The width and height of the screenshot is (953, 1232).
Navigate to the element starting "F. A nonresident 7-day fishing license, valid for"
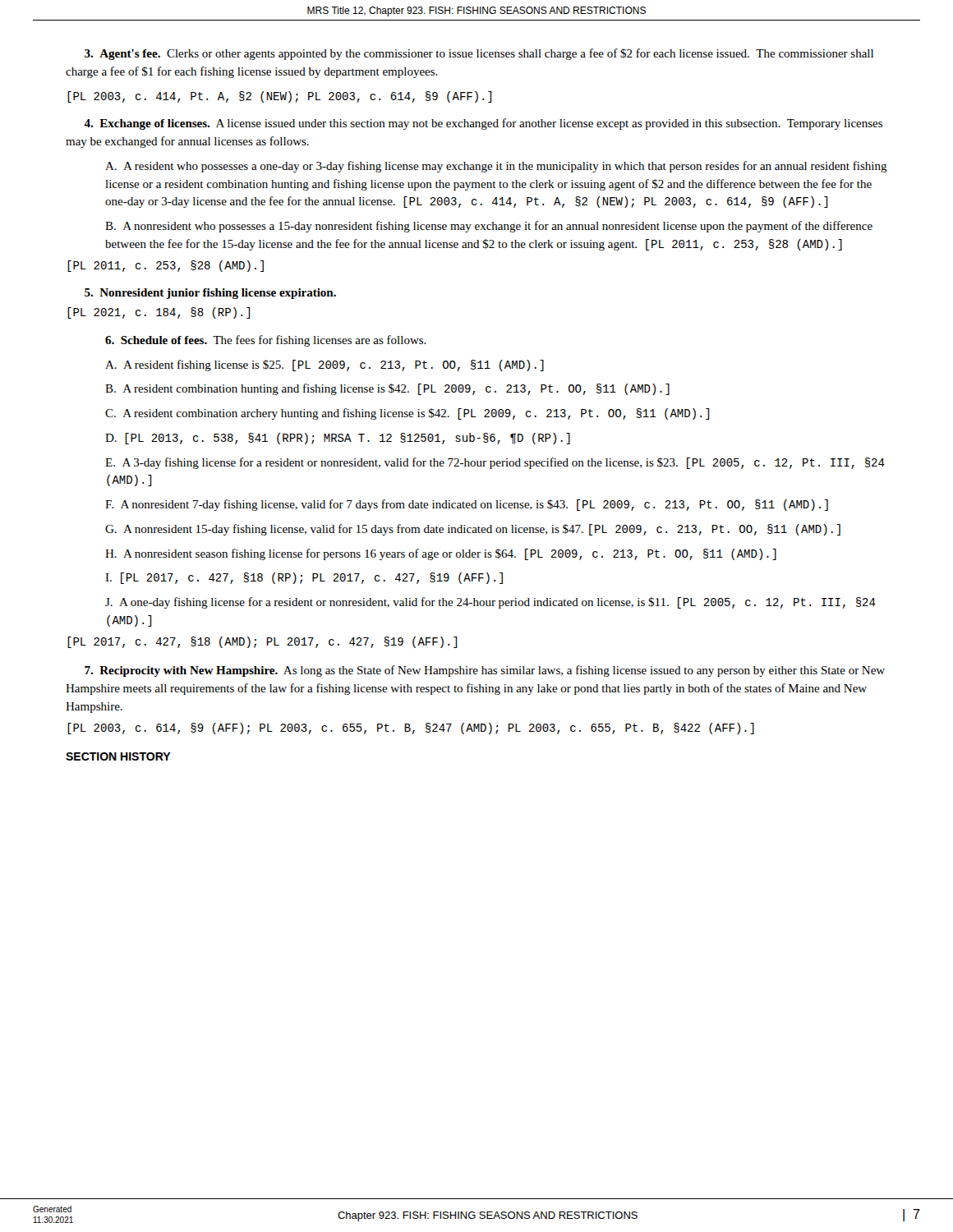pyautogui.click(x=468, y=505)
